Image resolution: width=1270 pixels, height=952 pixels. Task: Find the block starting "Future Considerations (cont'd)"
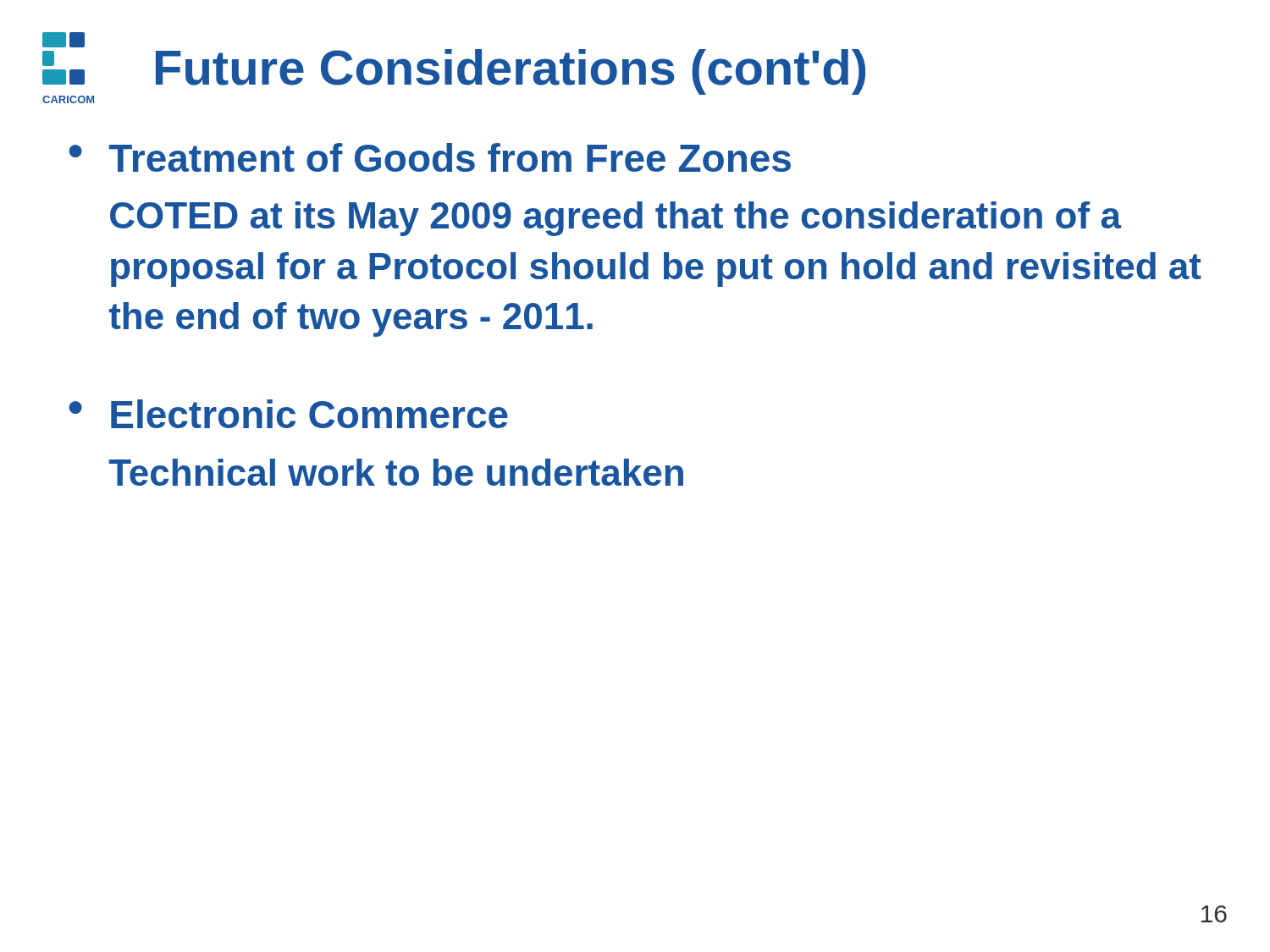[510, 68]
